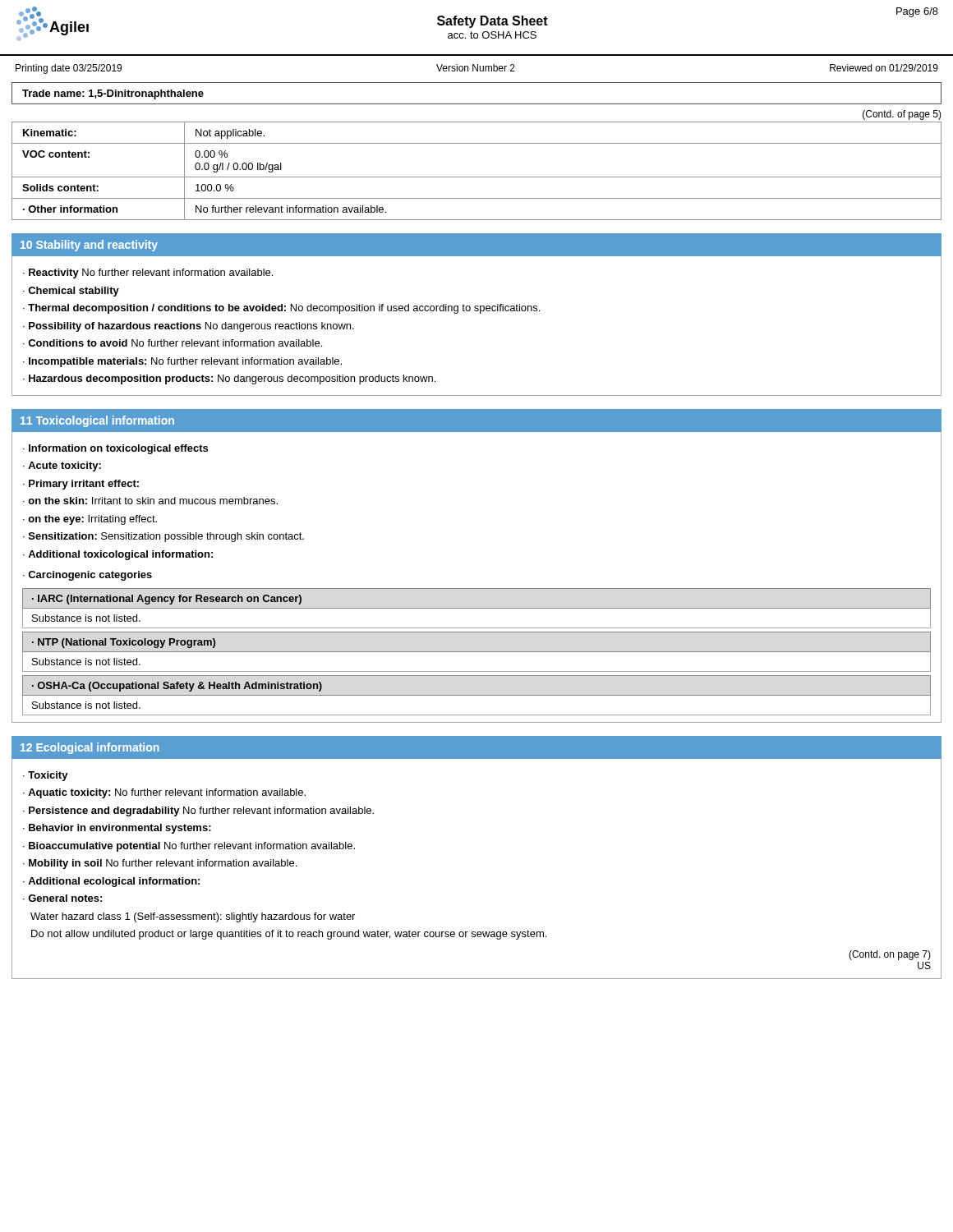The width and height of the screenshot is (953, 1232).
Task: Find the text block starting "11 Toxicological information"
Action: click(97, 420)
